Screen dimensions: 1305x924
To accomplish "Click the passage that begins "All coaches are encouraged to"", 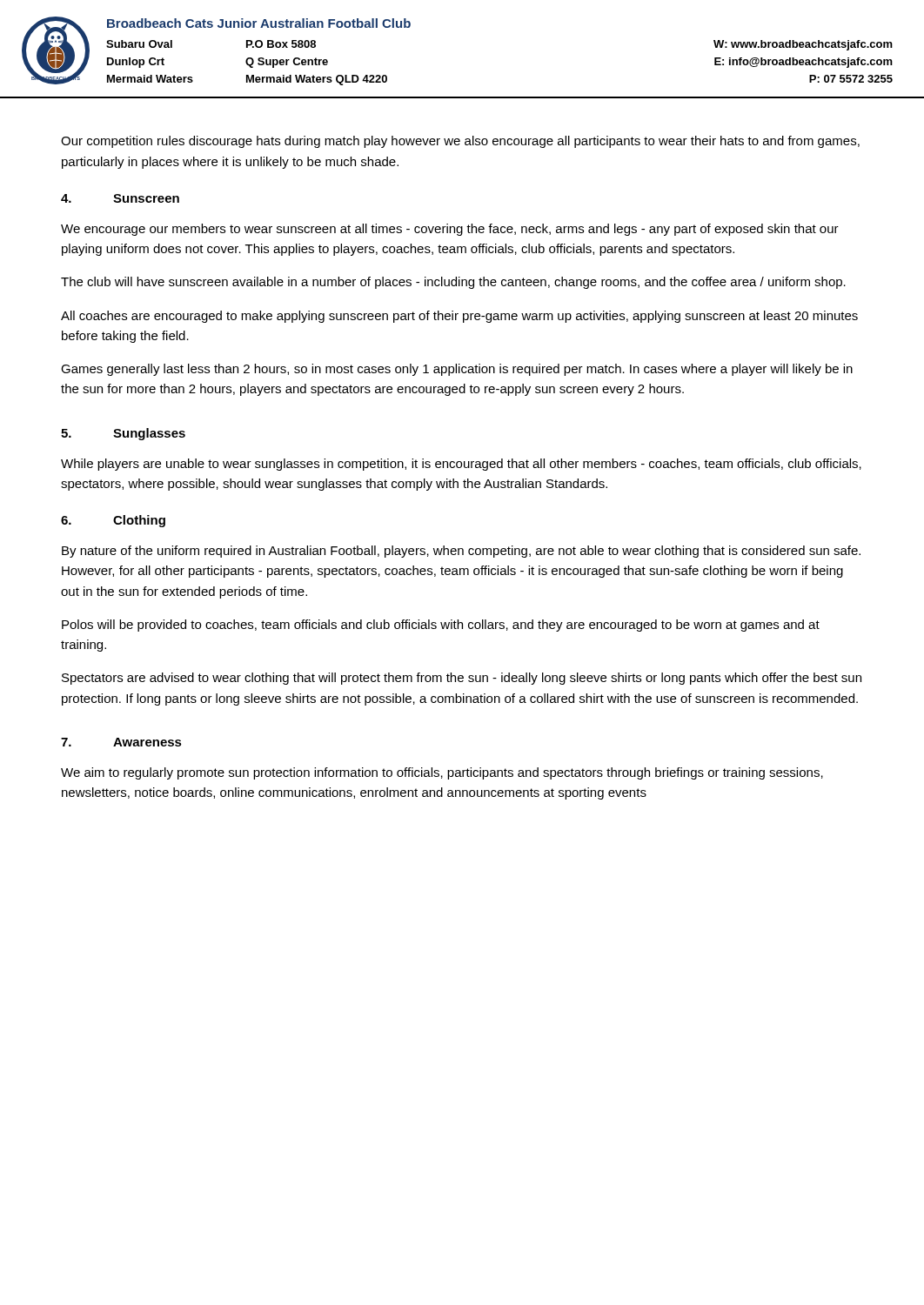I will (x=462, y=325).
